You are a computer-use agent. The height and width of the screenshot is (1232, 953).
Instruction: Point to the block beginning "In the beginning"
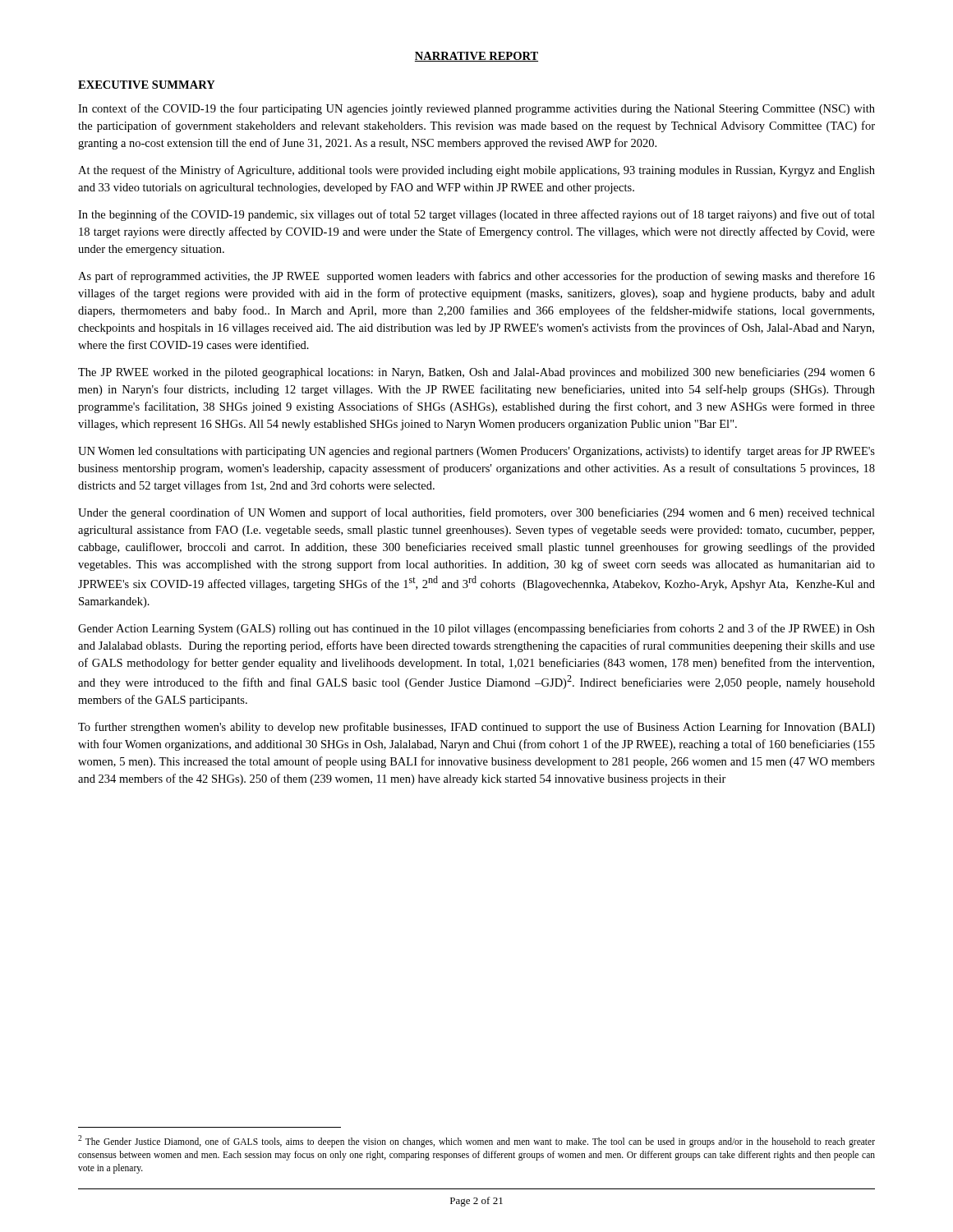(476, 232)
